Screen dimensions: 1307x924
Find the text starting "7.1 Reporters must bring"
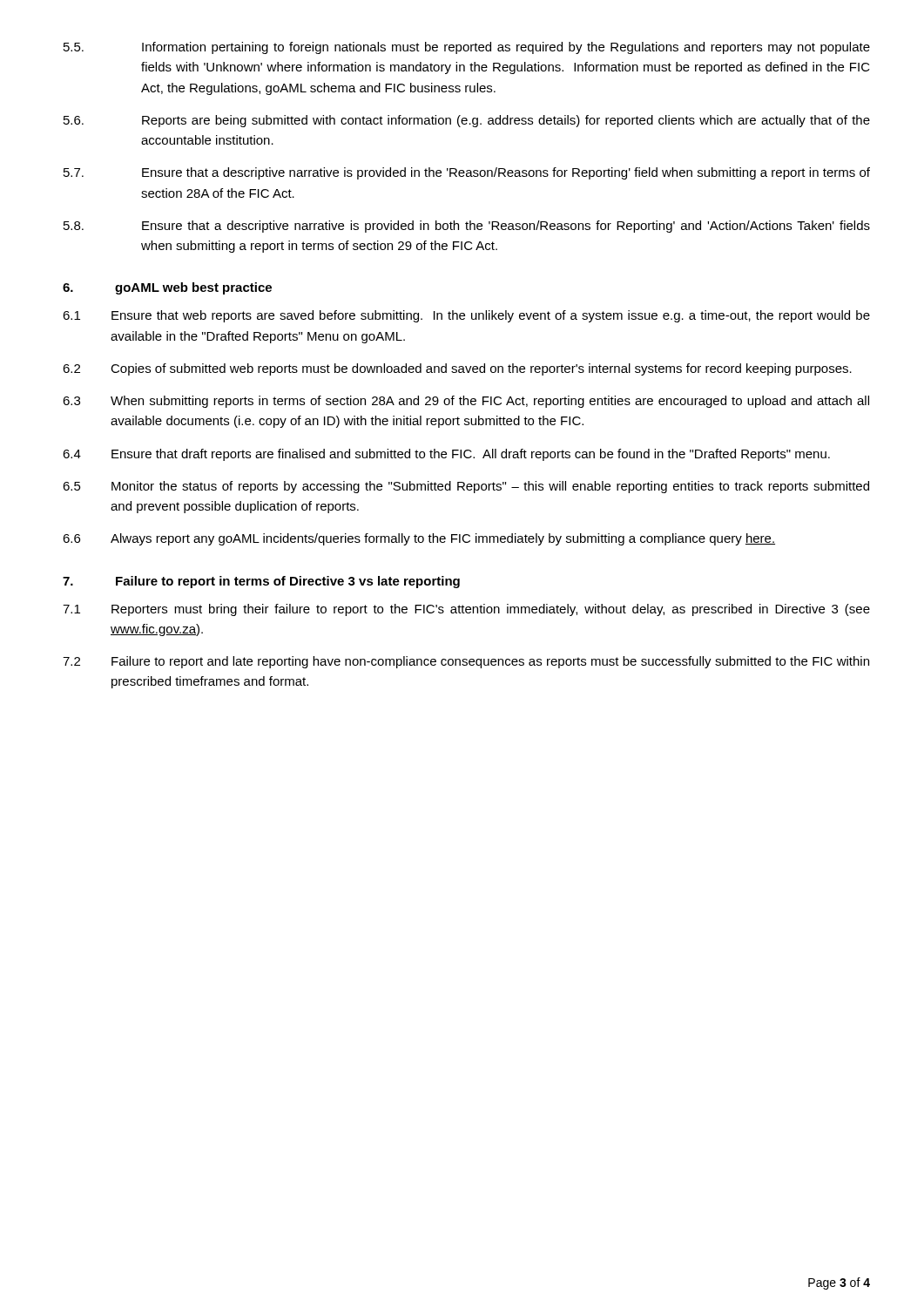click(x=466, y=618)
